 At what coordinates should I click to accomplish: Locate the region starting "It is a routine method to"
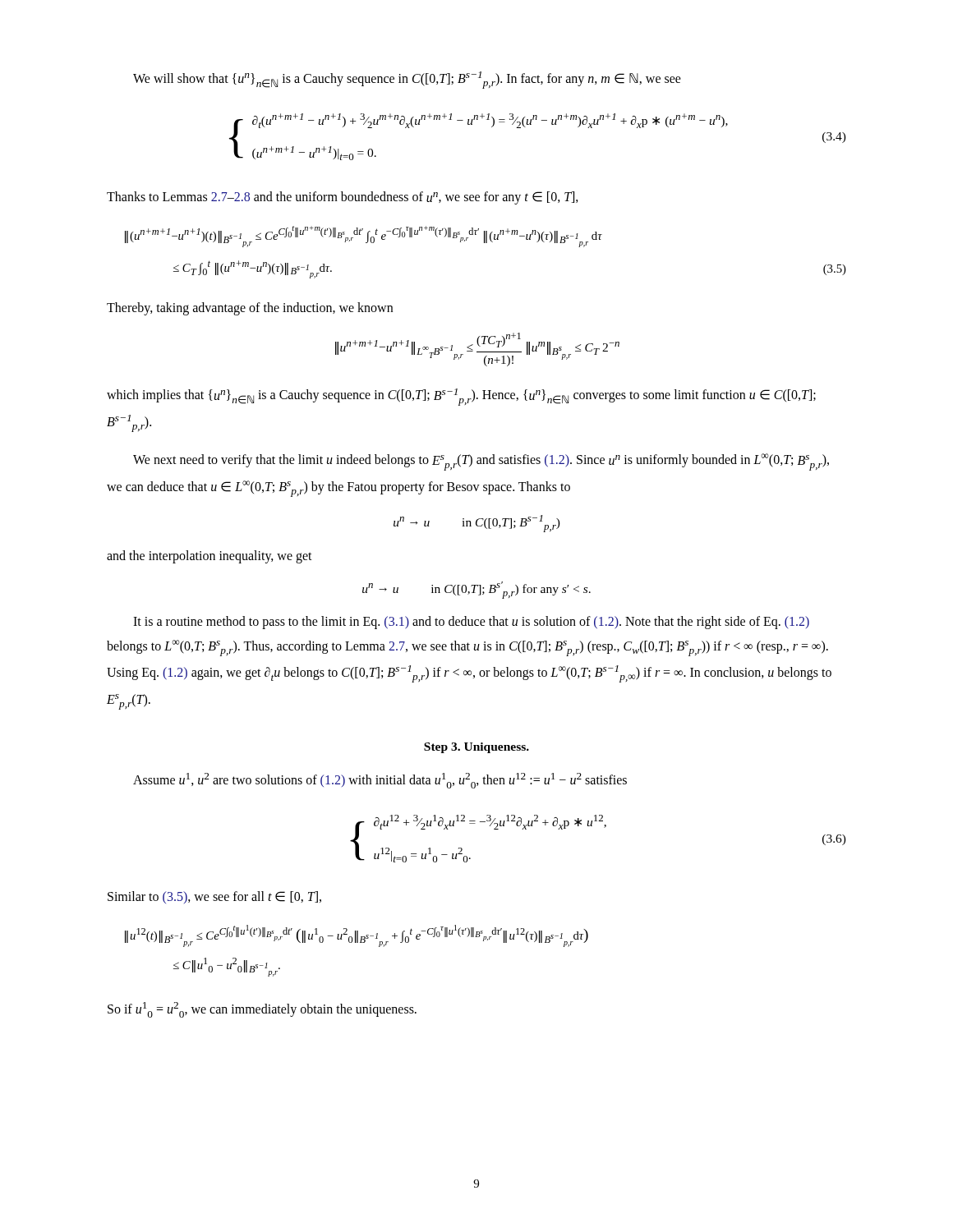[x=469, y=662]
